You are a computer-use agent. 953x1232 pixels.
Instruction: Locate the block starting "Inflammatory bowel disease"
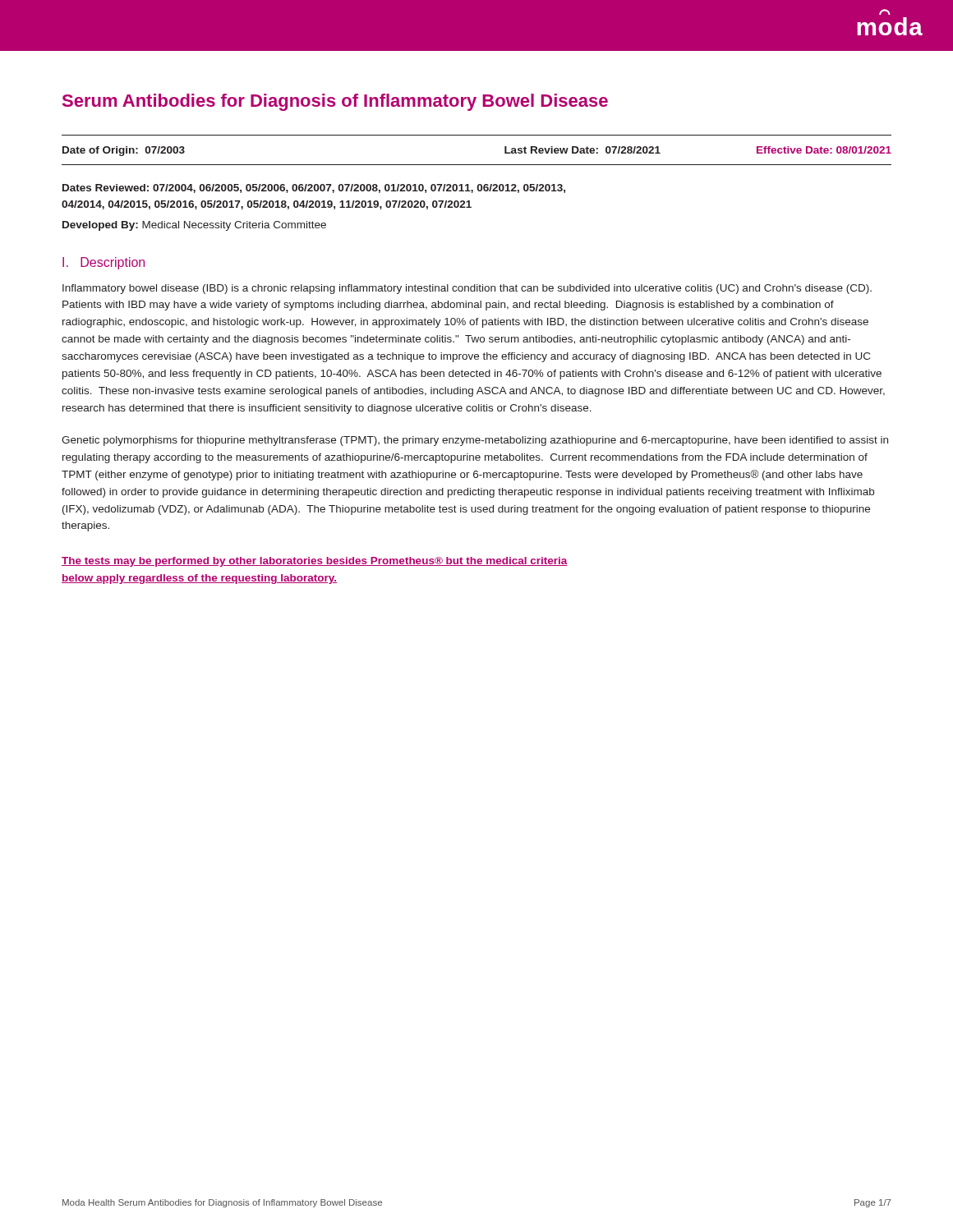474,348
